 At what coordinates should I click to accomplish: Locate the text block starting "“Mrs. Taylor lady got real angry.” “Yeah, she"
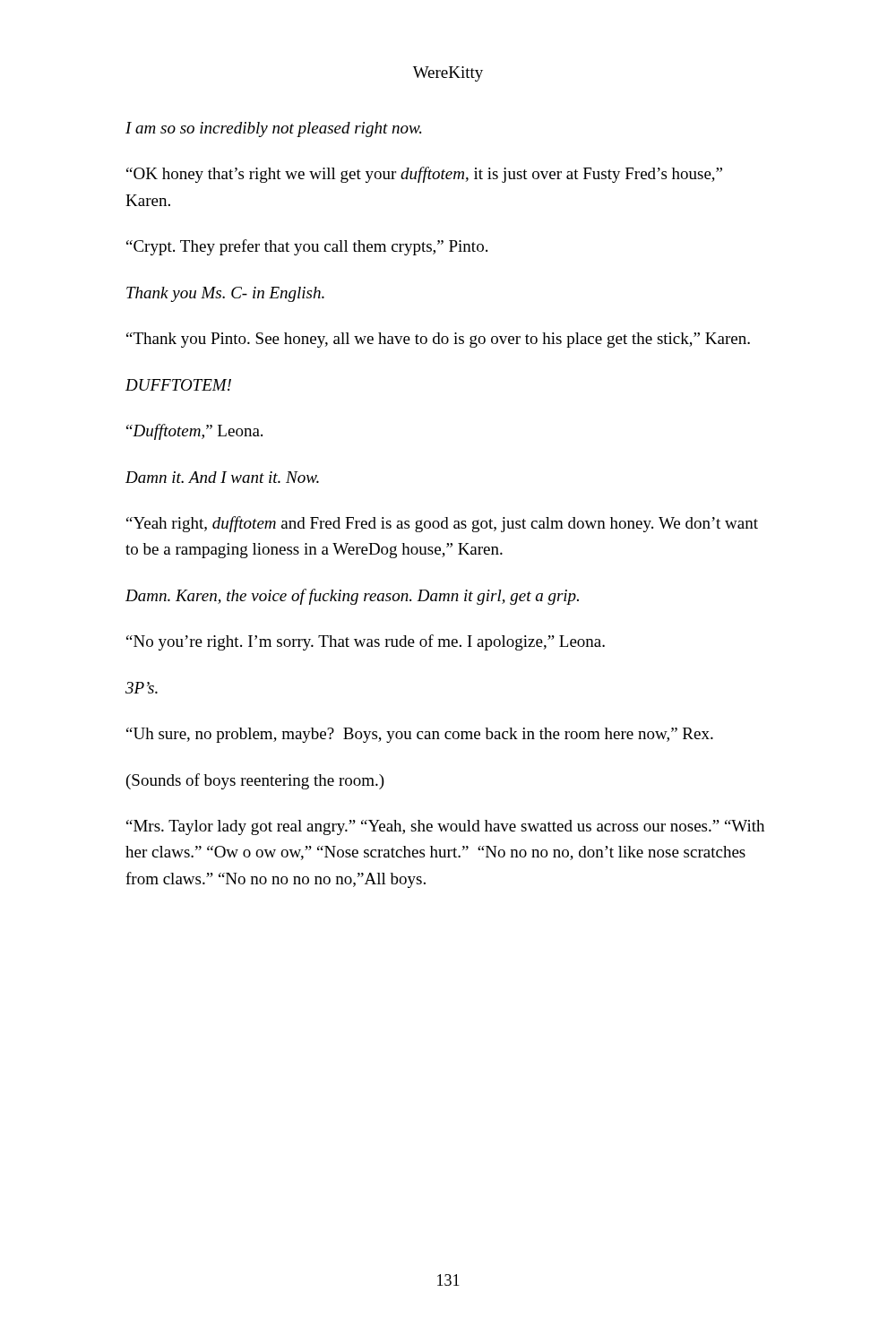click(445, 852)
